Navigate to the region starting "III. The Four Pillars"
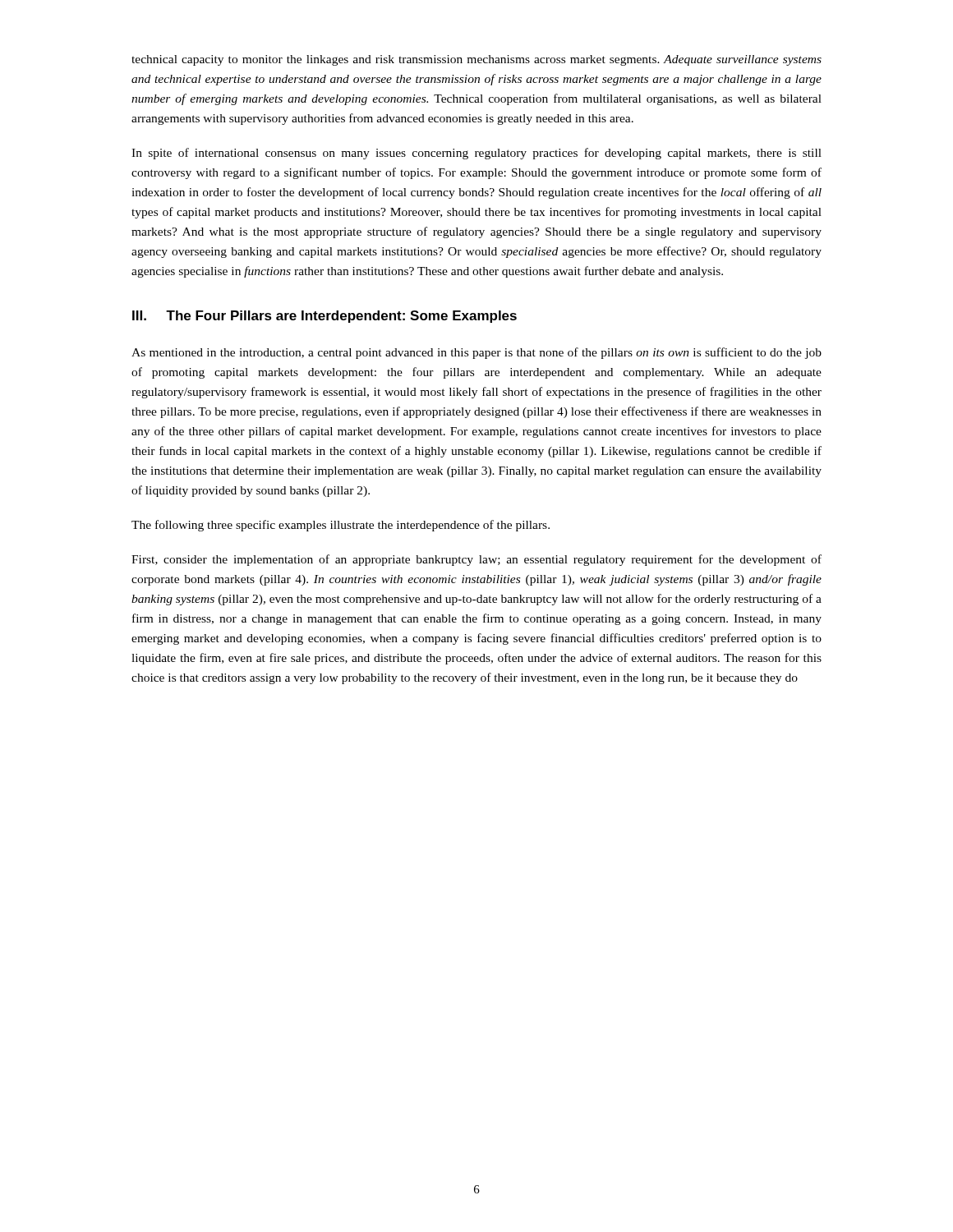This screenshot has width=953, height=1232. [x=324, y=316]
